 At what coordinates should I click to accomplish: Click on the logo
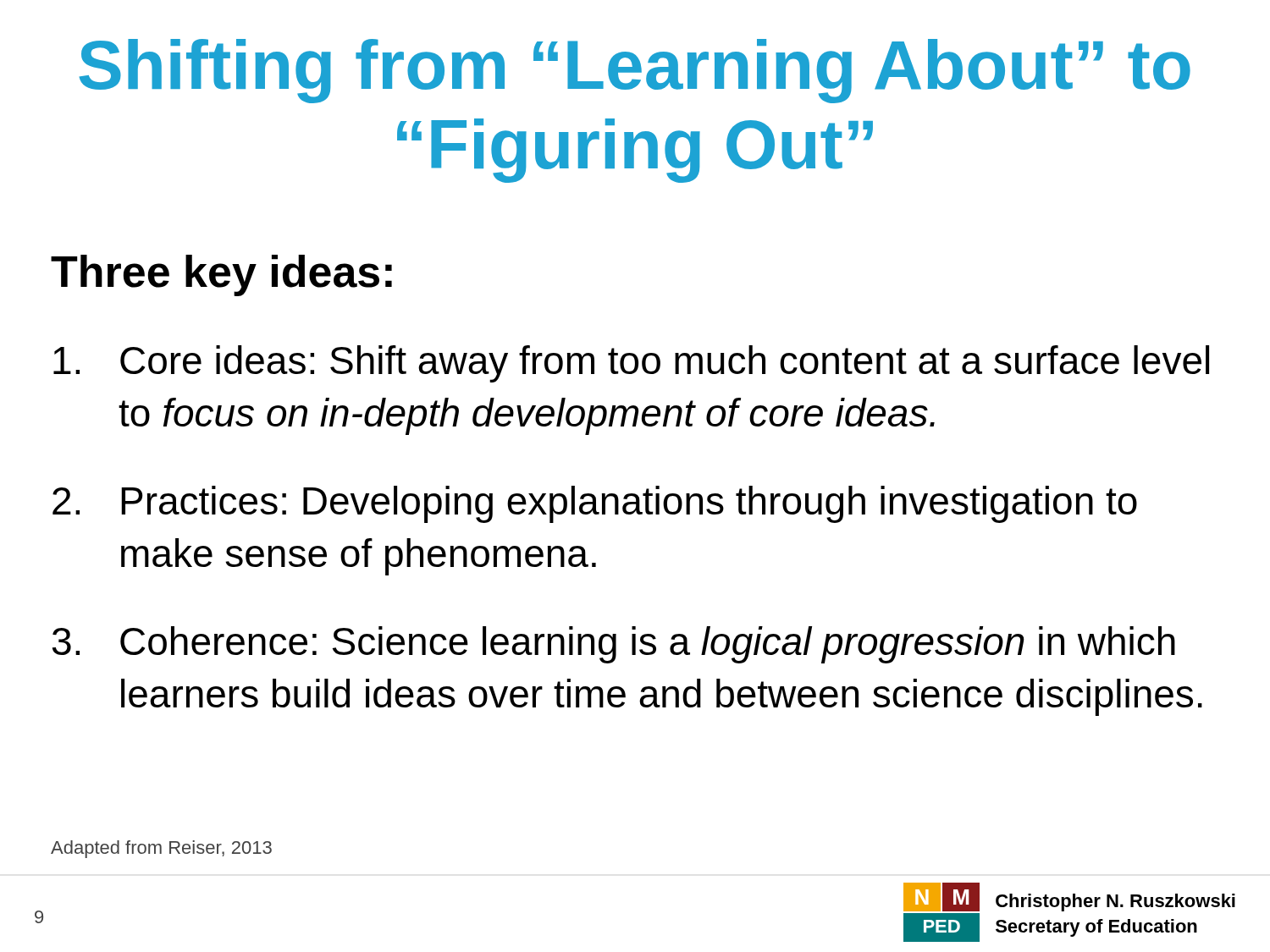coord(942,914)
